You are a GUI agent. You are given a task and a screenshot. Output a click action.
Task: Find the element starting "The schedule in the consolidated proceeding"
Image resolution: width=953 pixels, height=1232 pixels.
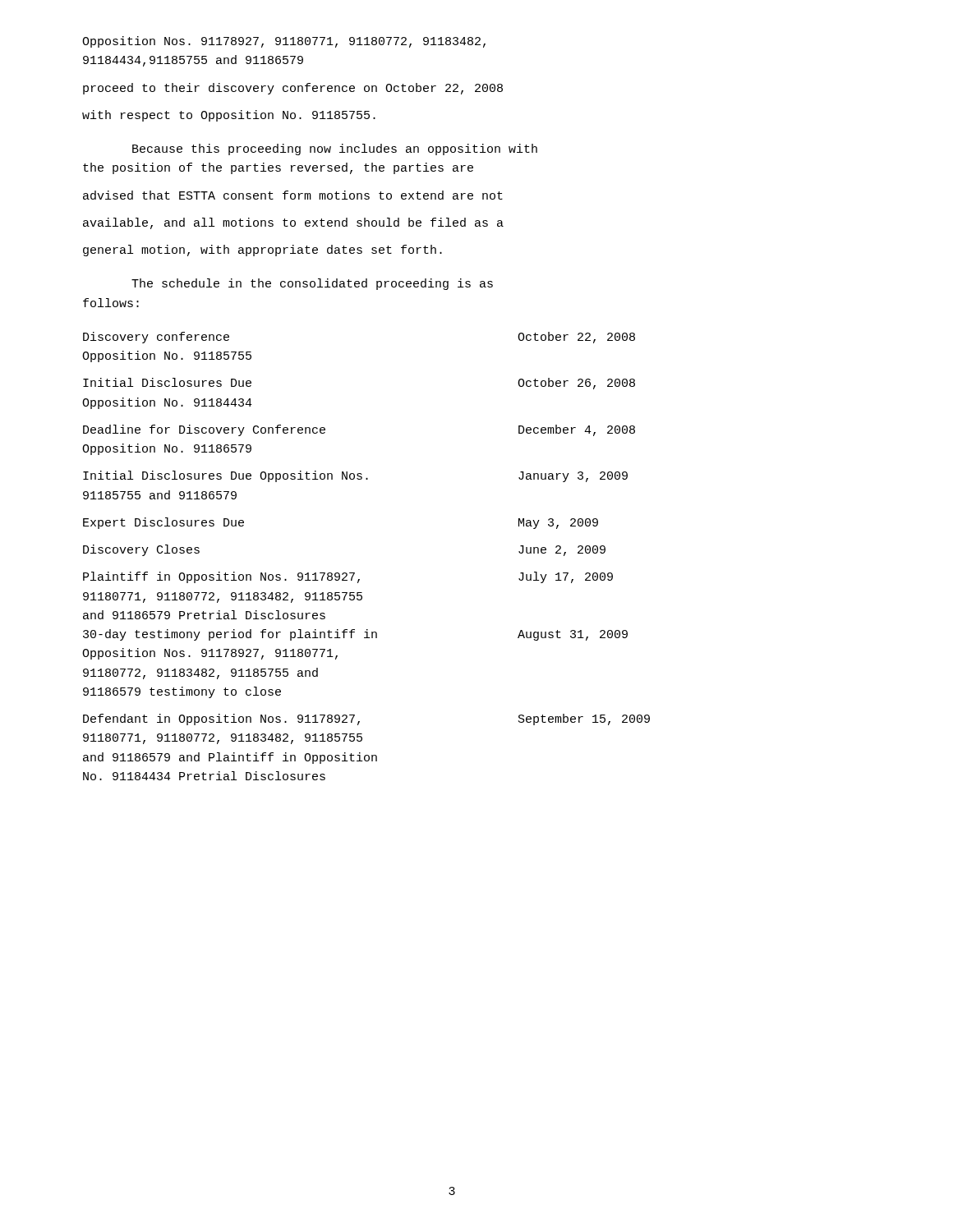313,285
